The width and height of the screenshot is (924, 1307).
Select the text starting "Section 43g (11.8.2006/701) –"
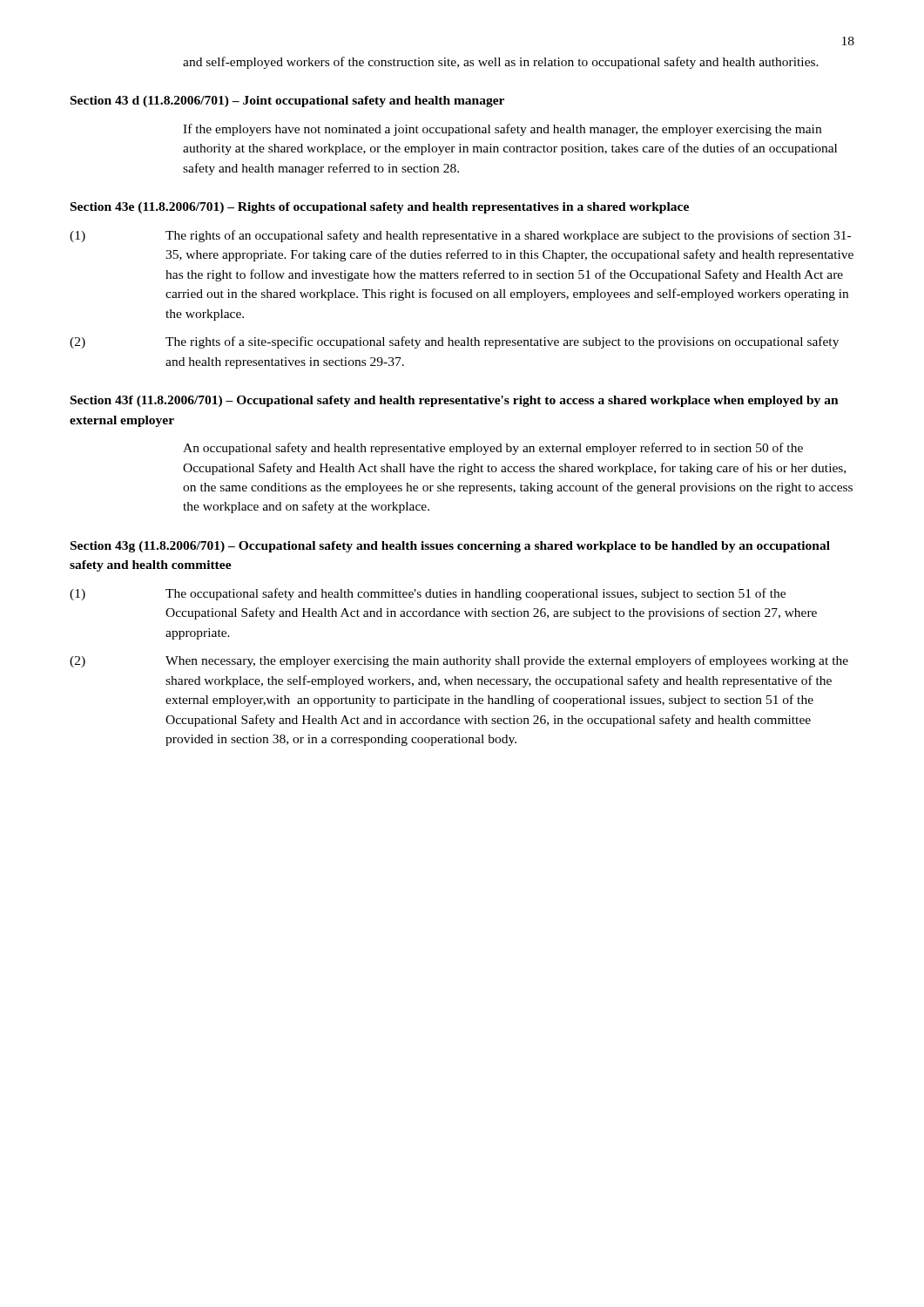pyautogui.click(x=450, y=555)
